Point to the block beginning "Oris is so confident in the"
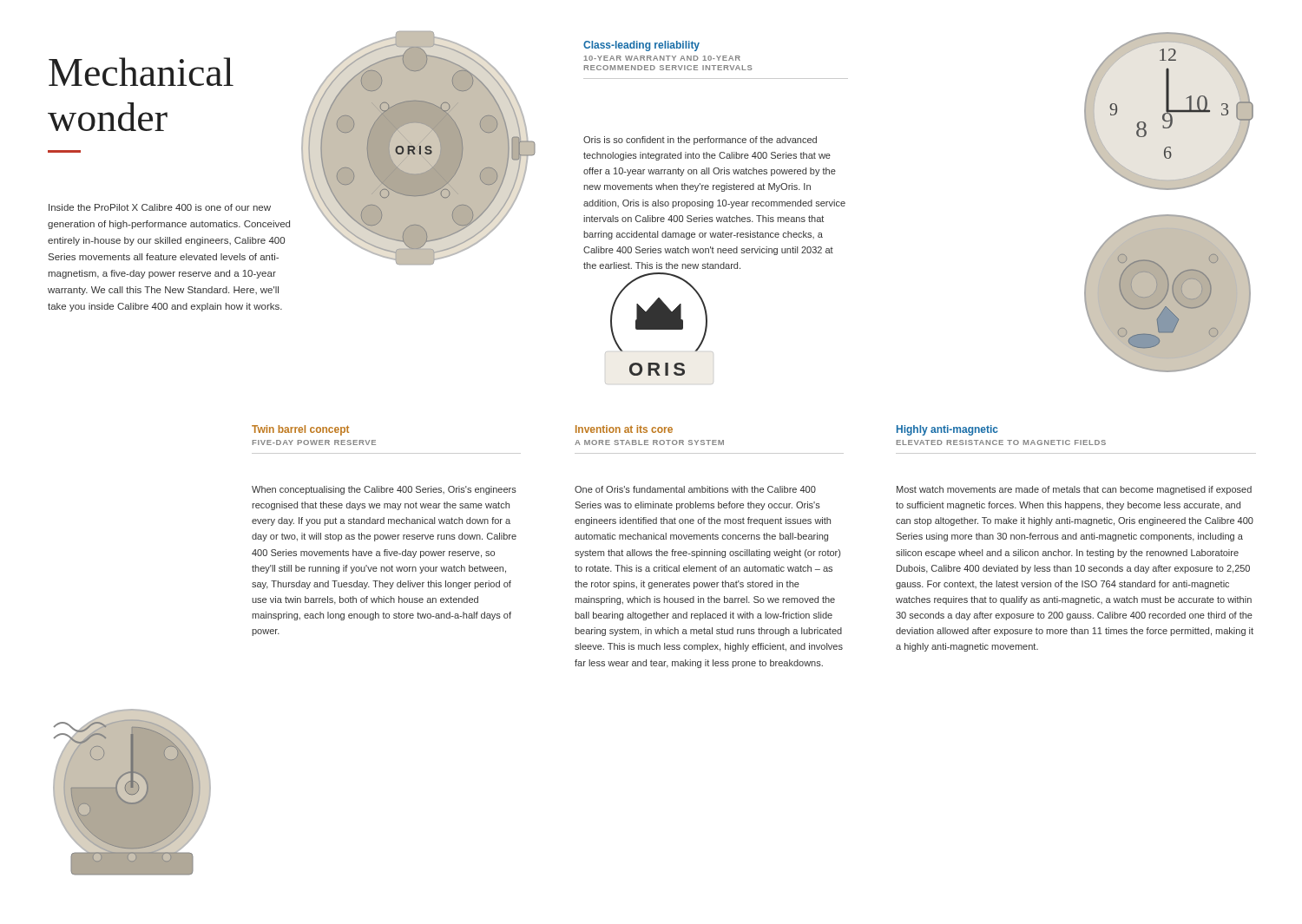This screenshot has width=1302, height=924. pyautogui.click(x=714, y=203)
